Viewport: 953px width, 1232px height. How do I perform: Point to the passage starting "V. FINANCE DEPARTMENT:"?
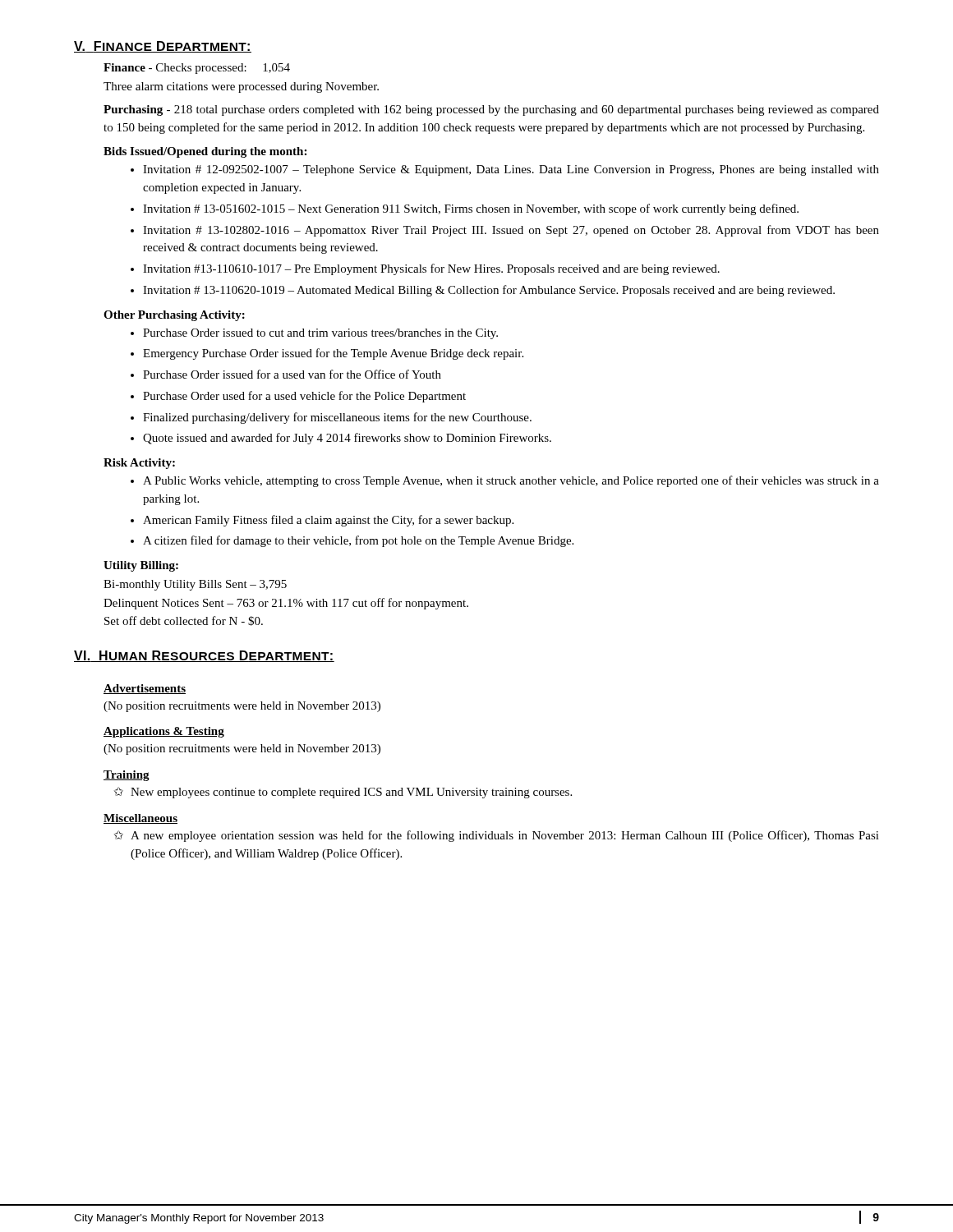point(163,47)
